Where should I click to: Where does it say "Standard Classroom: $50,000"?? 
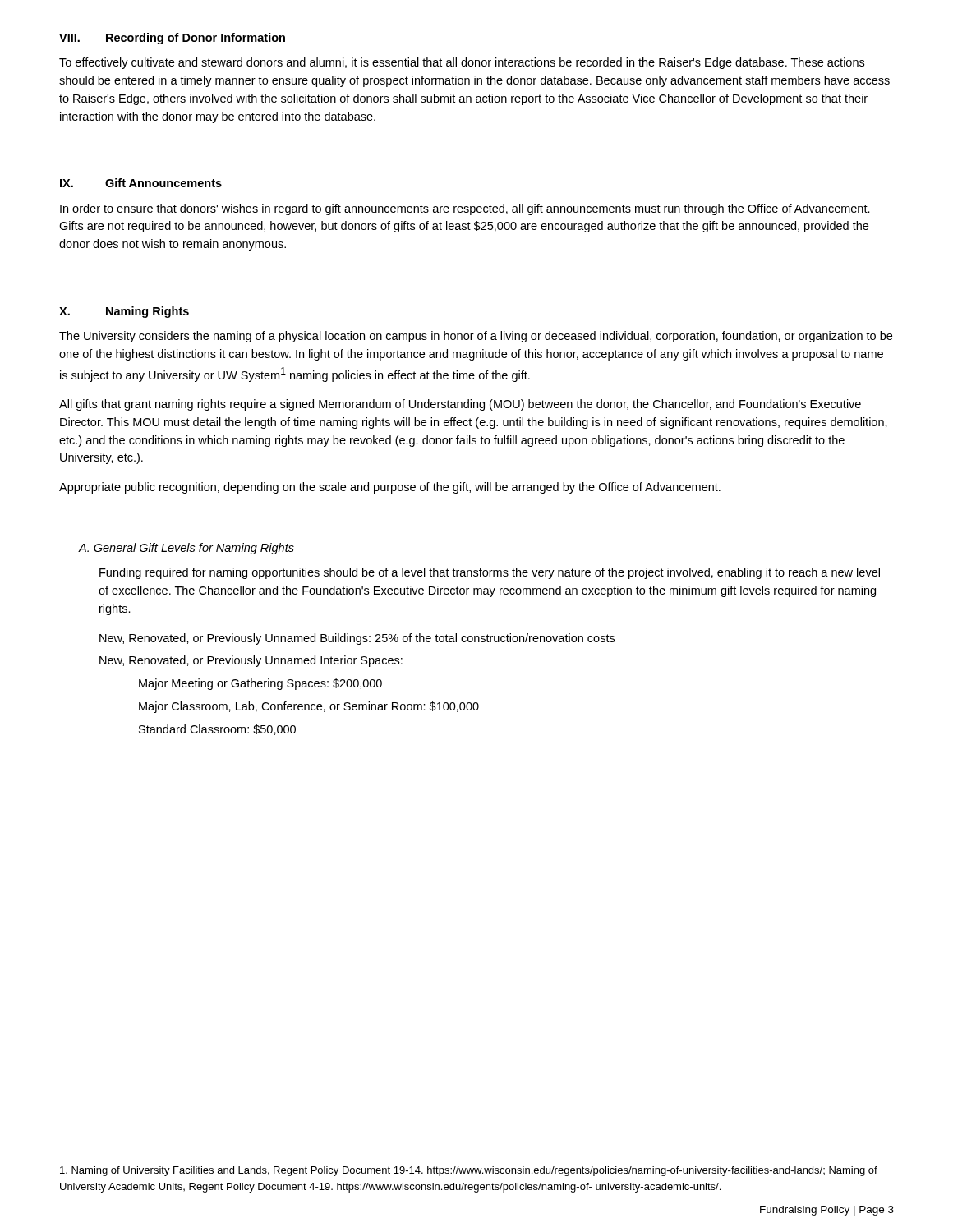click(217, 729)
